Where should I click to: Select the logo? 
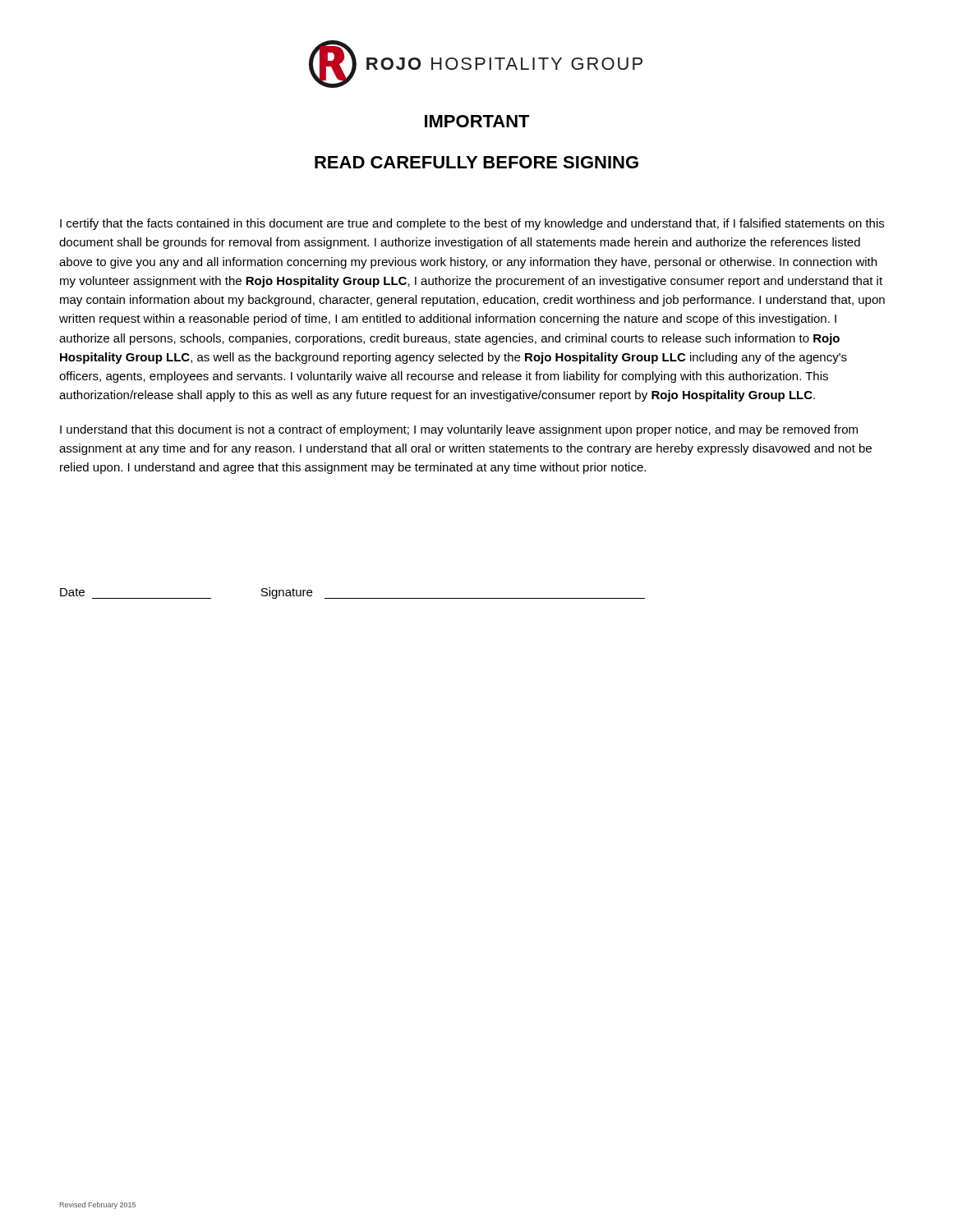pyautogui.click(x=476, y=64)
